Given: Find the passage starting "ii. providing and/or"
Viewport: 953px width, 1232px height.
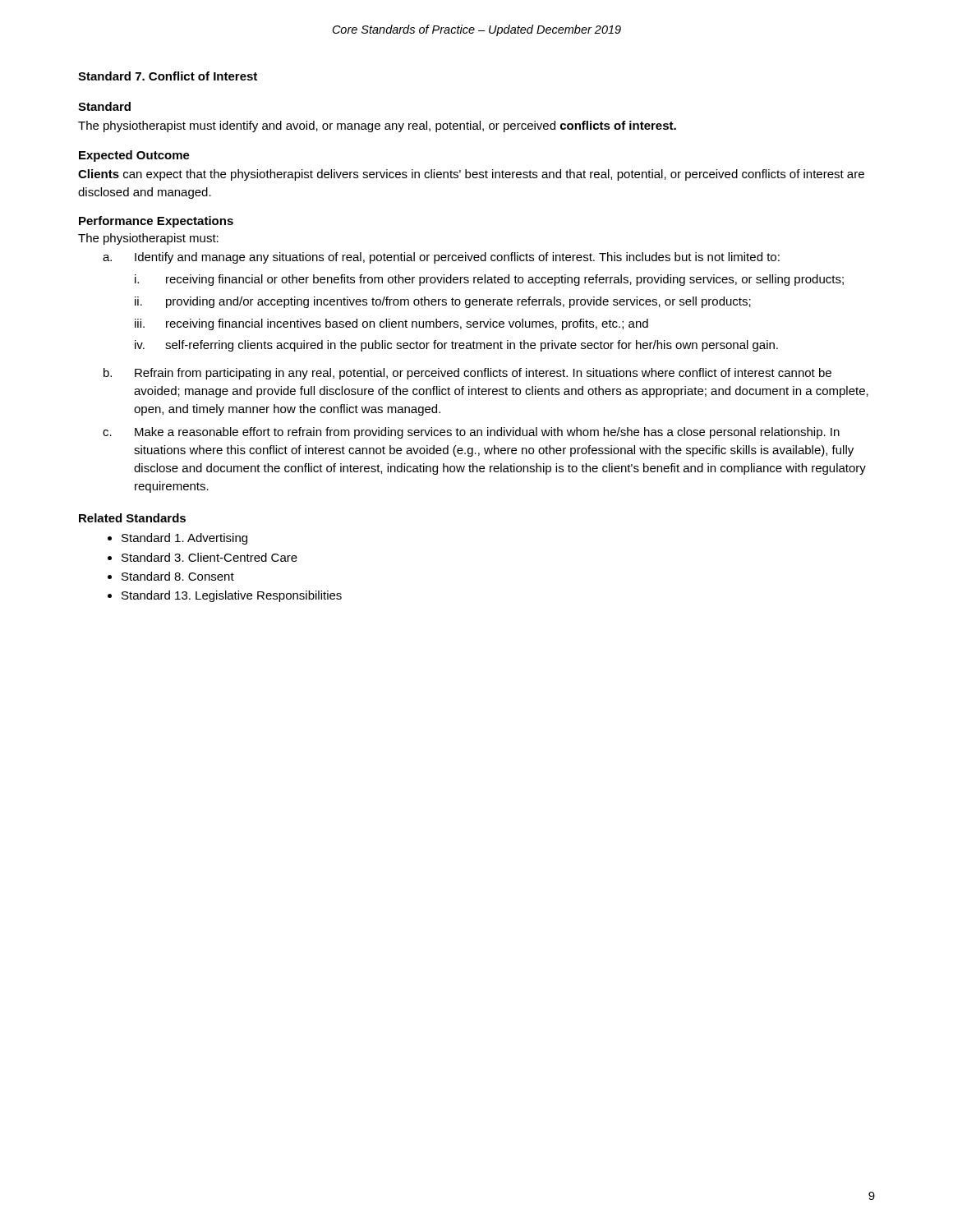Looking at the screenshot, I should 504,301.
